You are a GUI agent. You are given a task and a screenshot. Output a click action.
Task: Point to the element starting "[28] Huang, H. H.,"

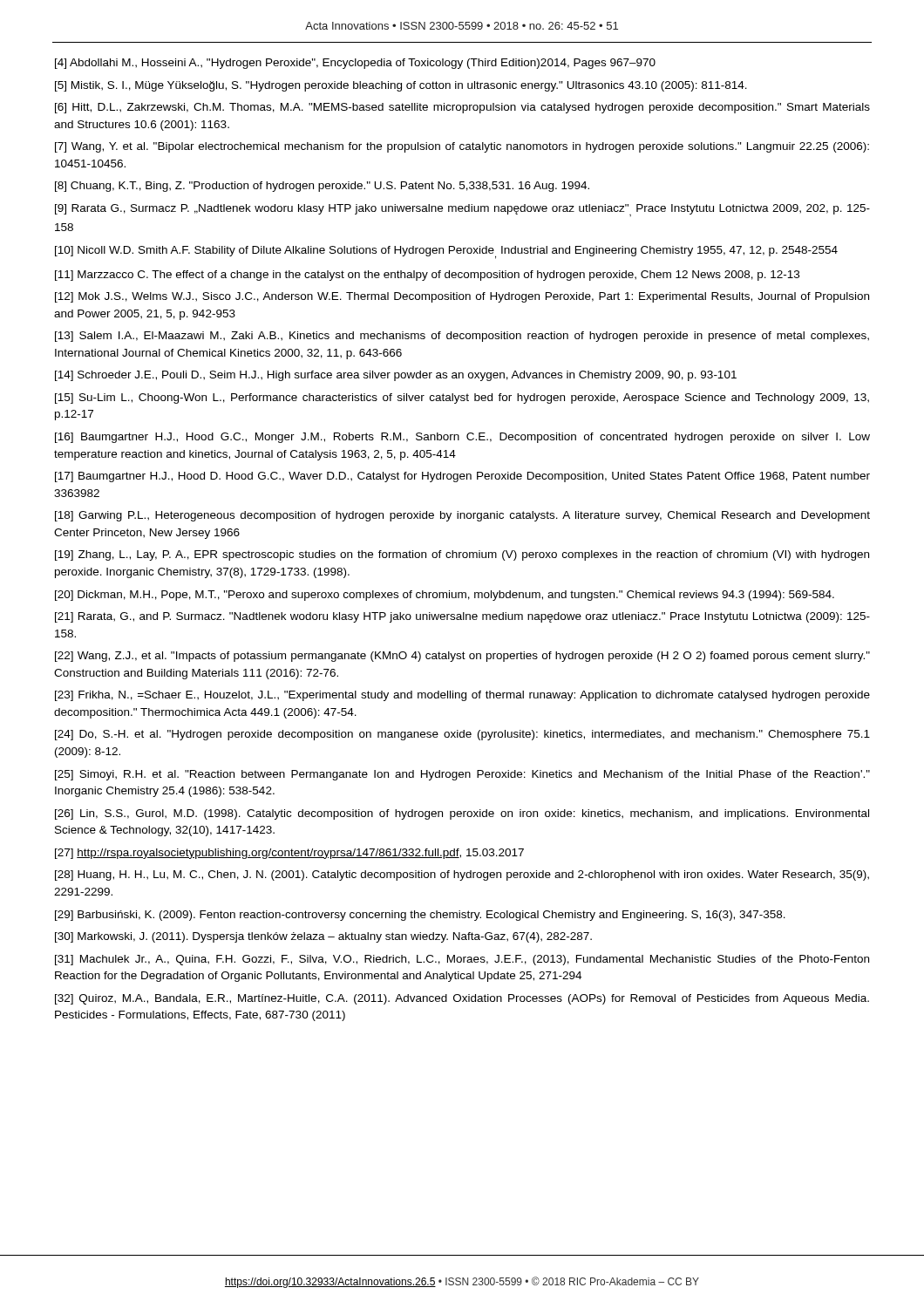pyautogui.click(x=462, y=883)
